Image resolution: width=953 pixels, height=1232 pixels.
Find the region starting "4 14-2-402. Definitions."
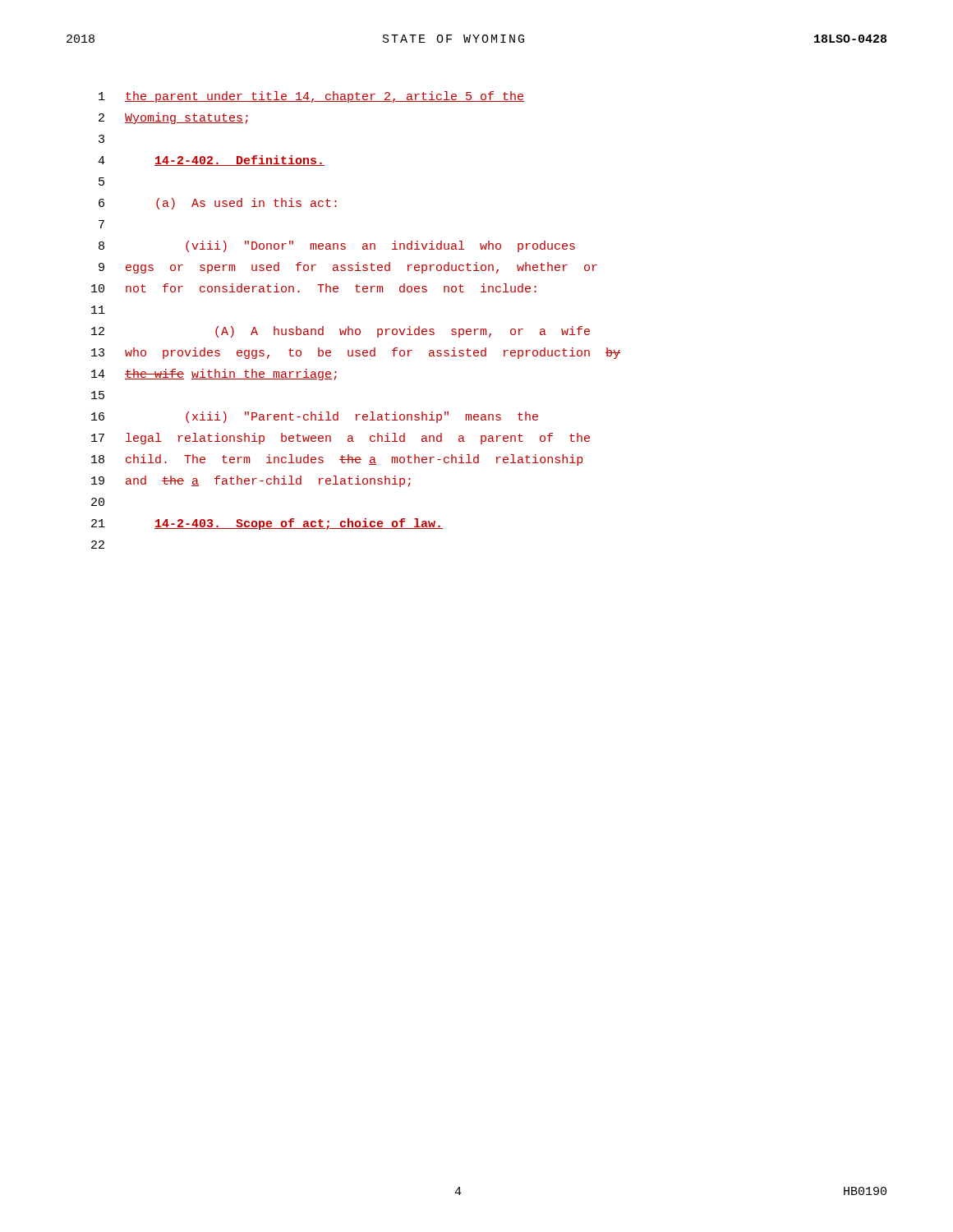[x=211, y=161]
